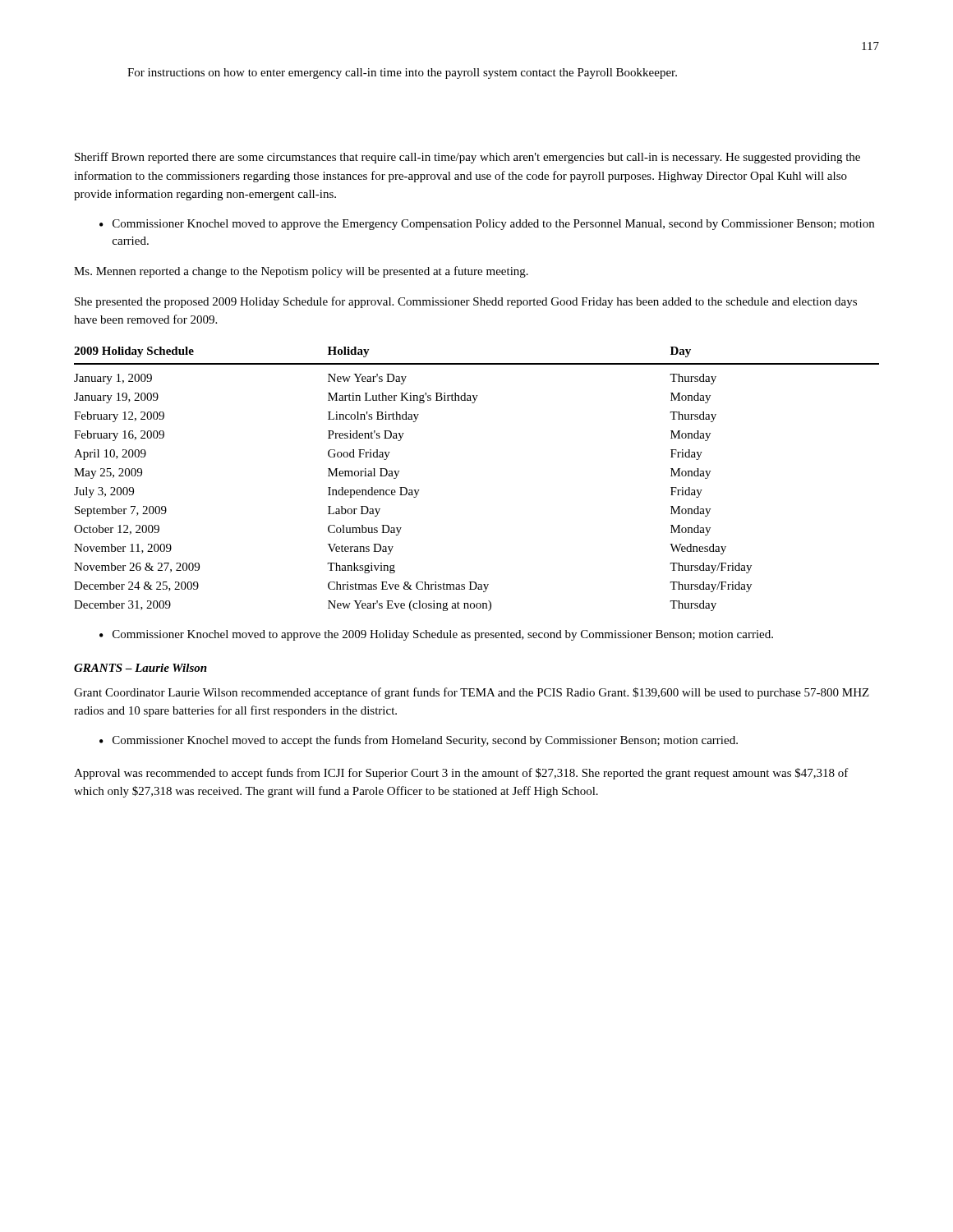
Task: Find the block on this page that starts "• Commissioner Knochel moved to approve the Emergency"
Action: point(489,233)
